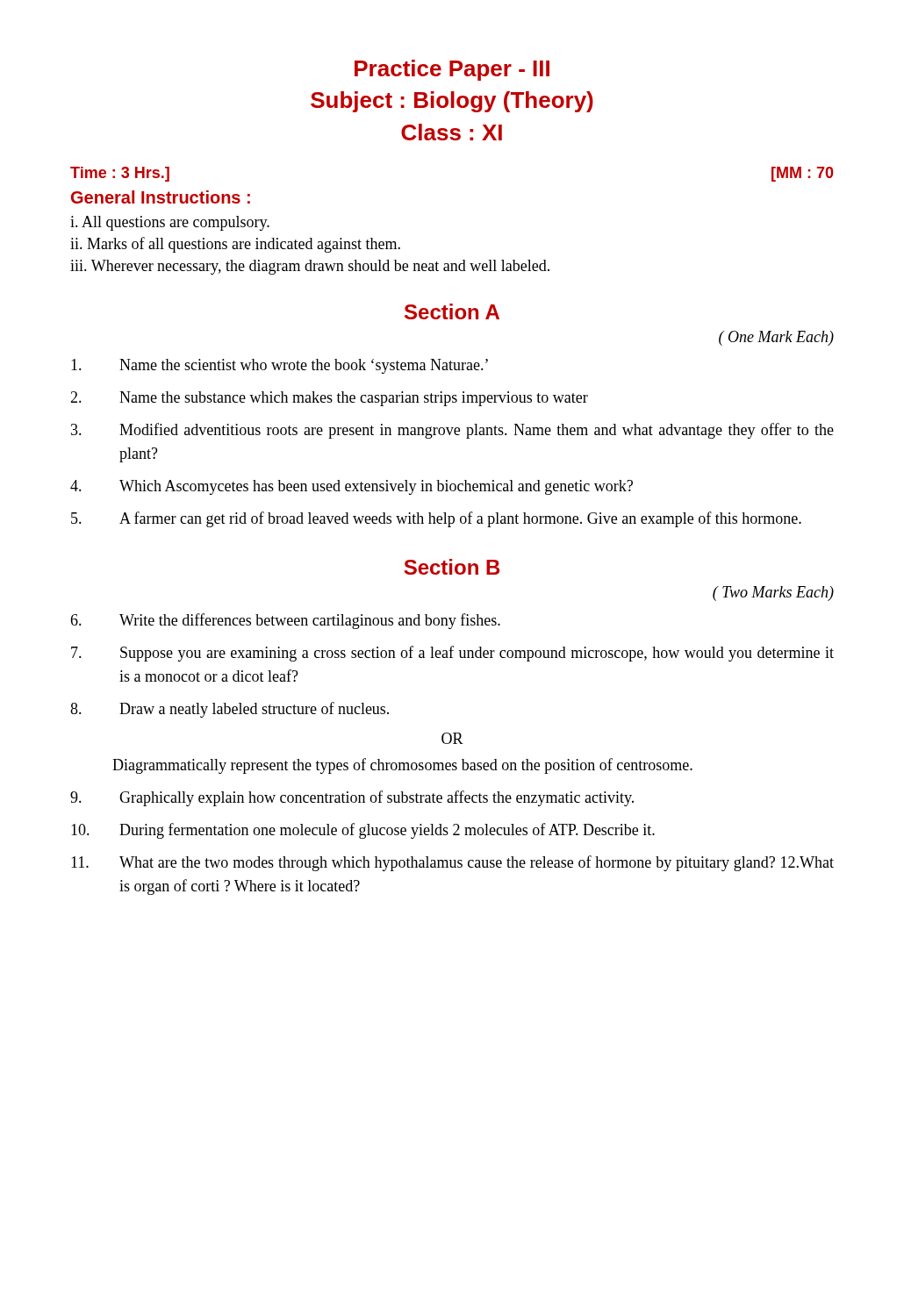The image size is (904, 1316).
Task: Point to the block starting "3. Modified adventitious"
Action: coord(452,442)
